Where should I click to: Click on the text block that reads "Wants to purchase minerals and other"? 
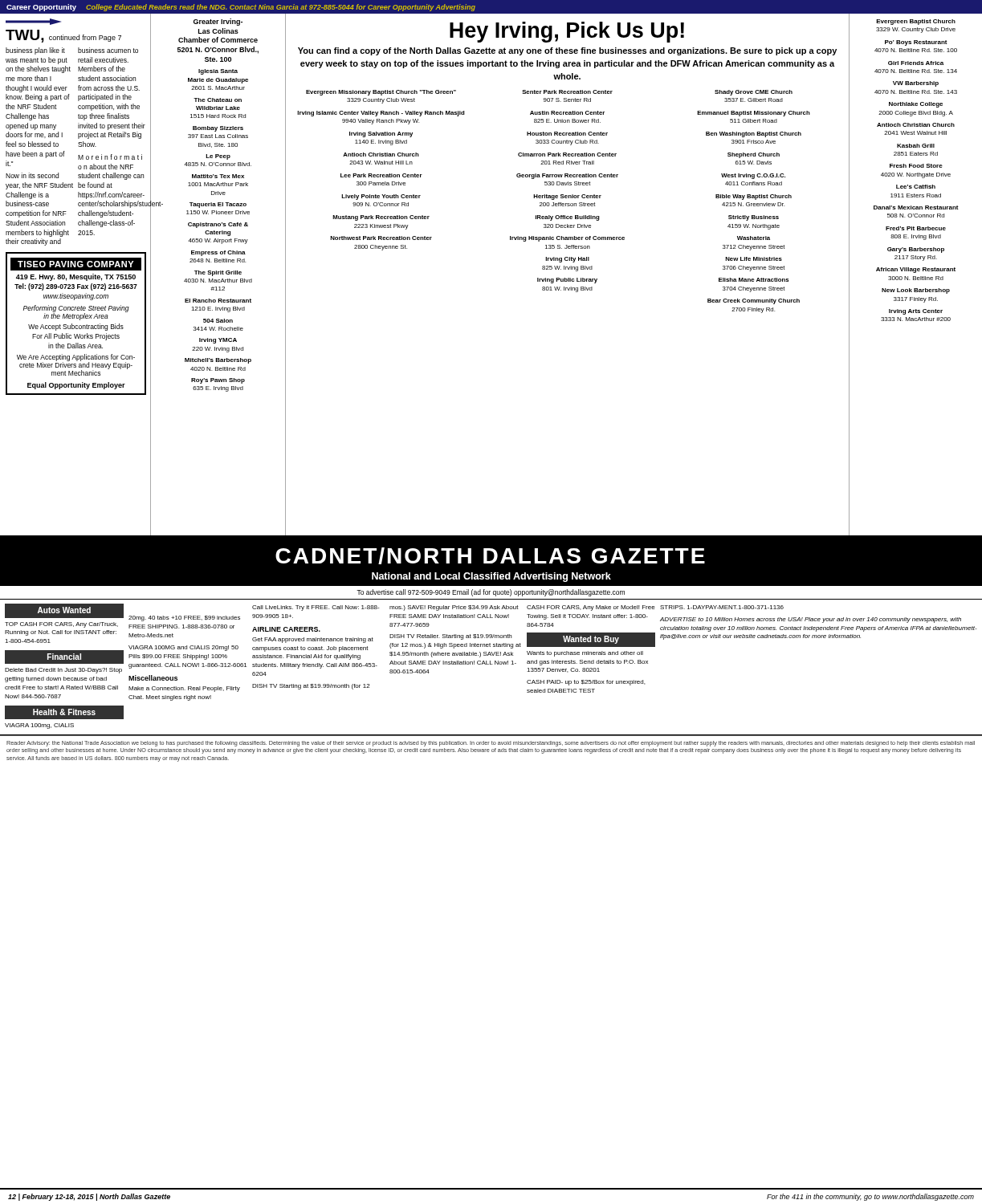588,662
